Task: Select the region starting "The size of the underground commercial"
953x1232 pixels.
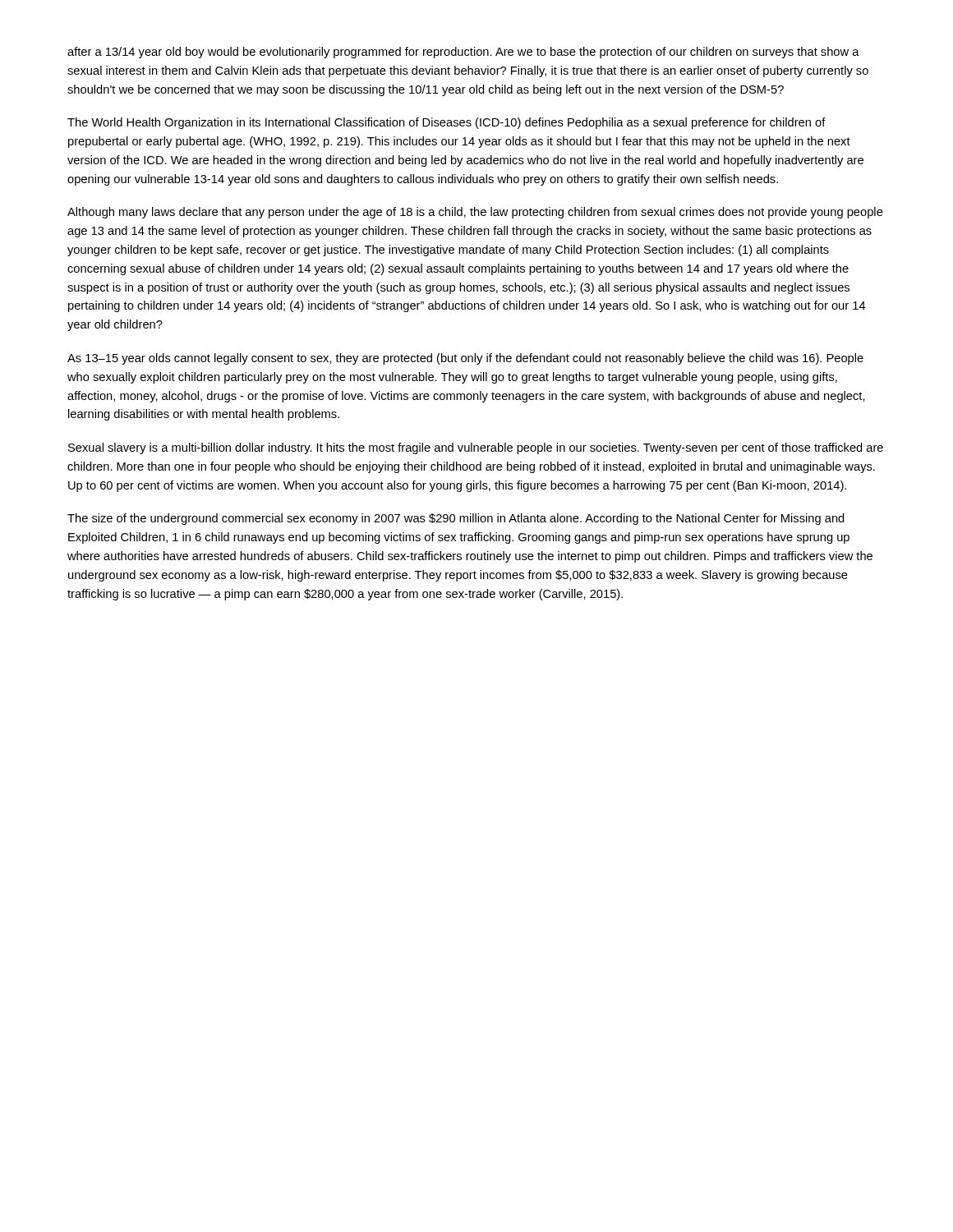Action: pos(470,556)
